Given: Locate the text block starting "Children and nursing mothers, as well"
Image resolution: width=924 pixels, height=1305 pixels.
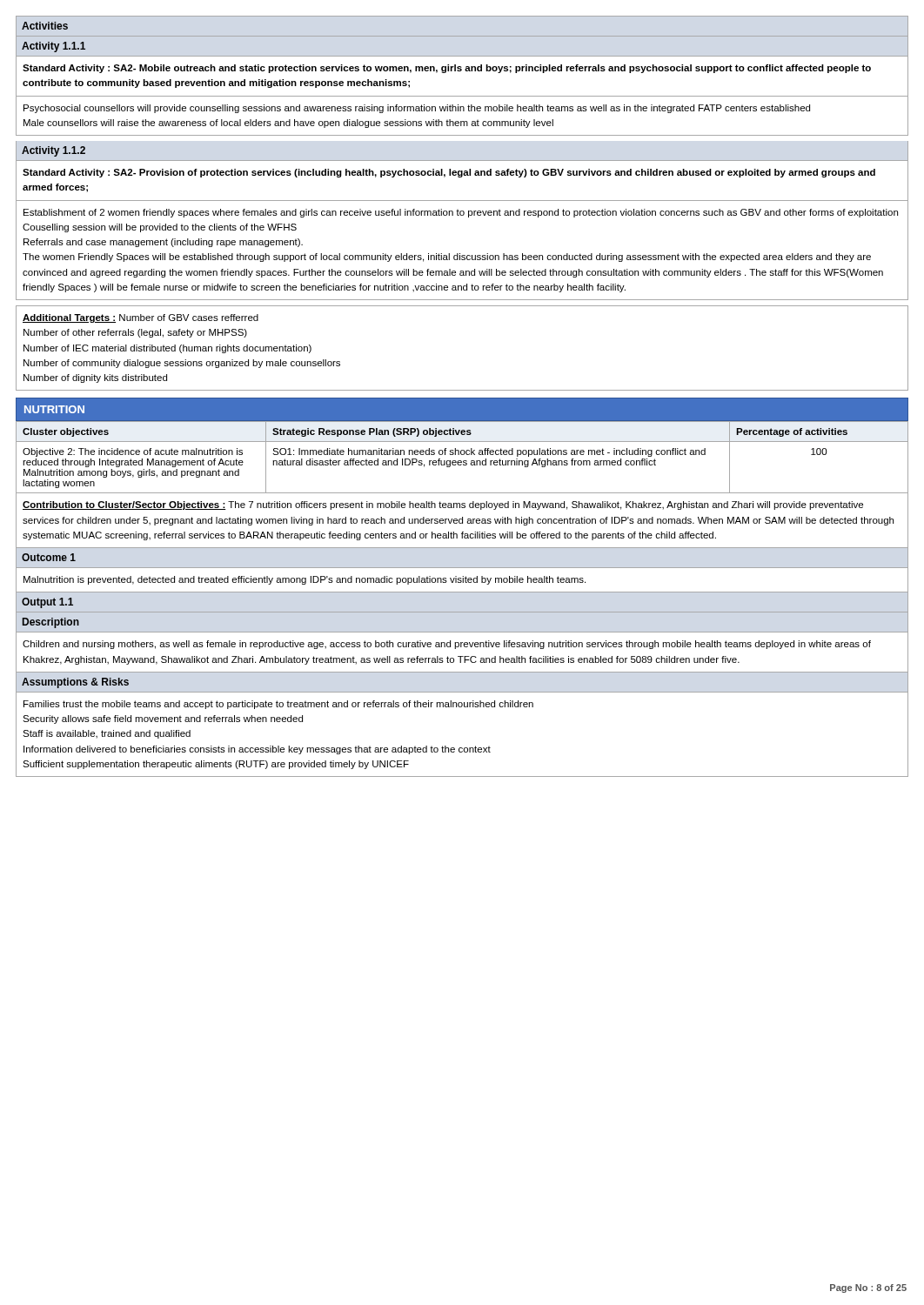Looking at the screenshot, I should (x=447, y=652).
